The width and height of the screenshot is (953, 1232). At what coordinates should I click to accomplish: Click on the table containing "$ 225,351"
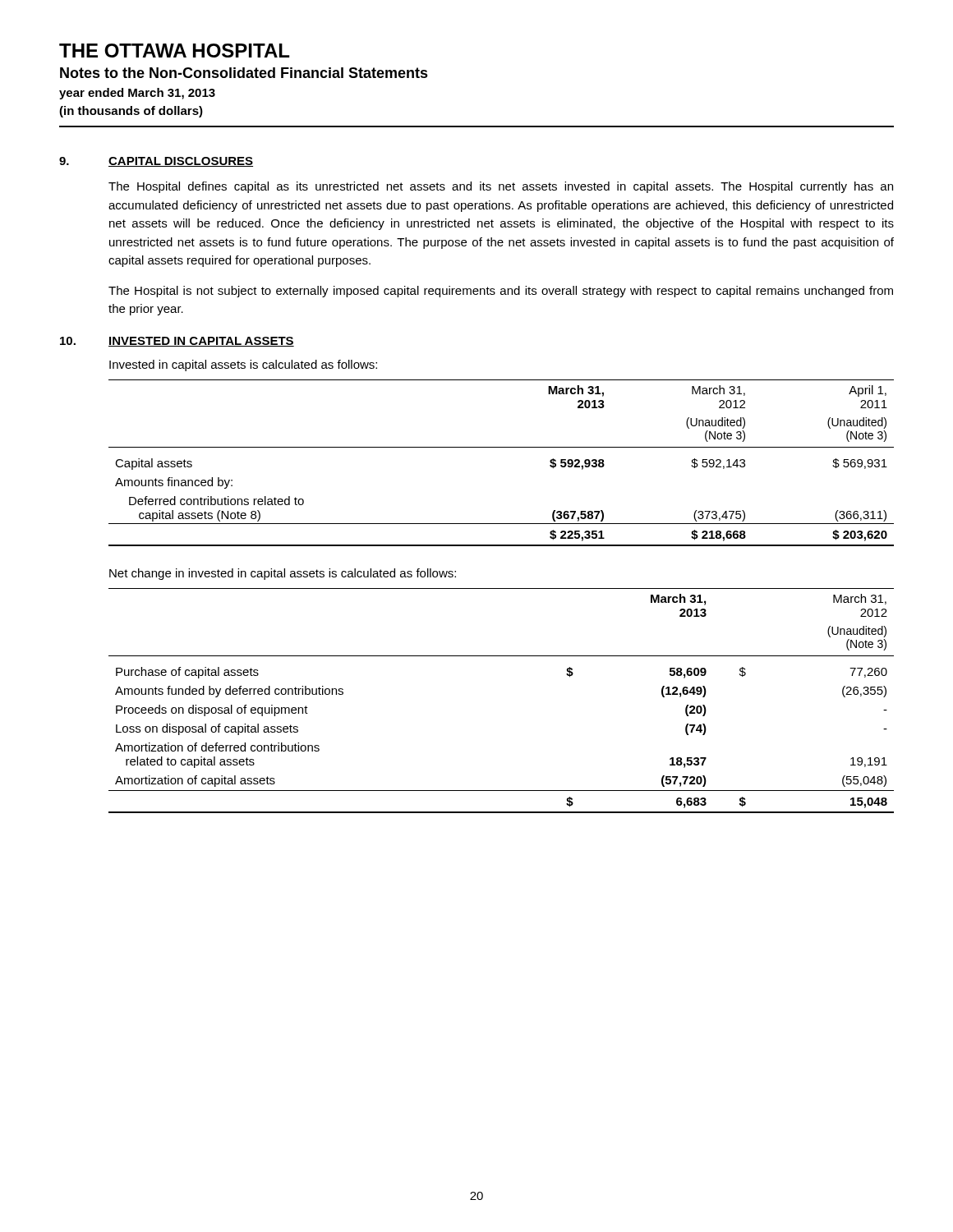coord(501,463)
